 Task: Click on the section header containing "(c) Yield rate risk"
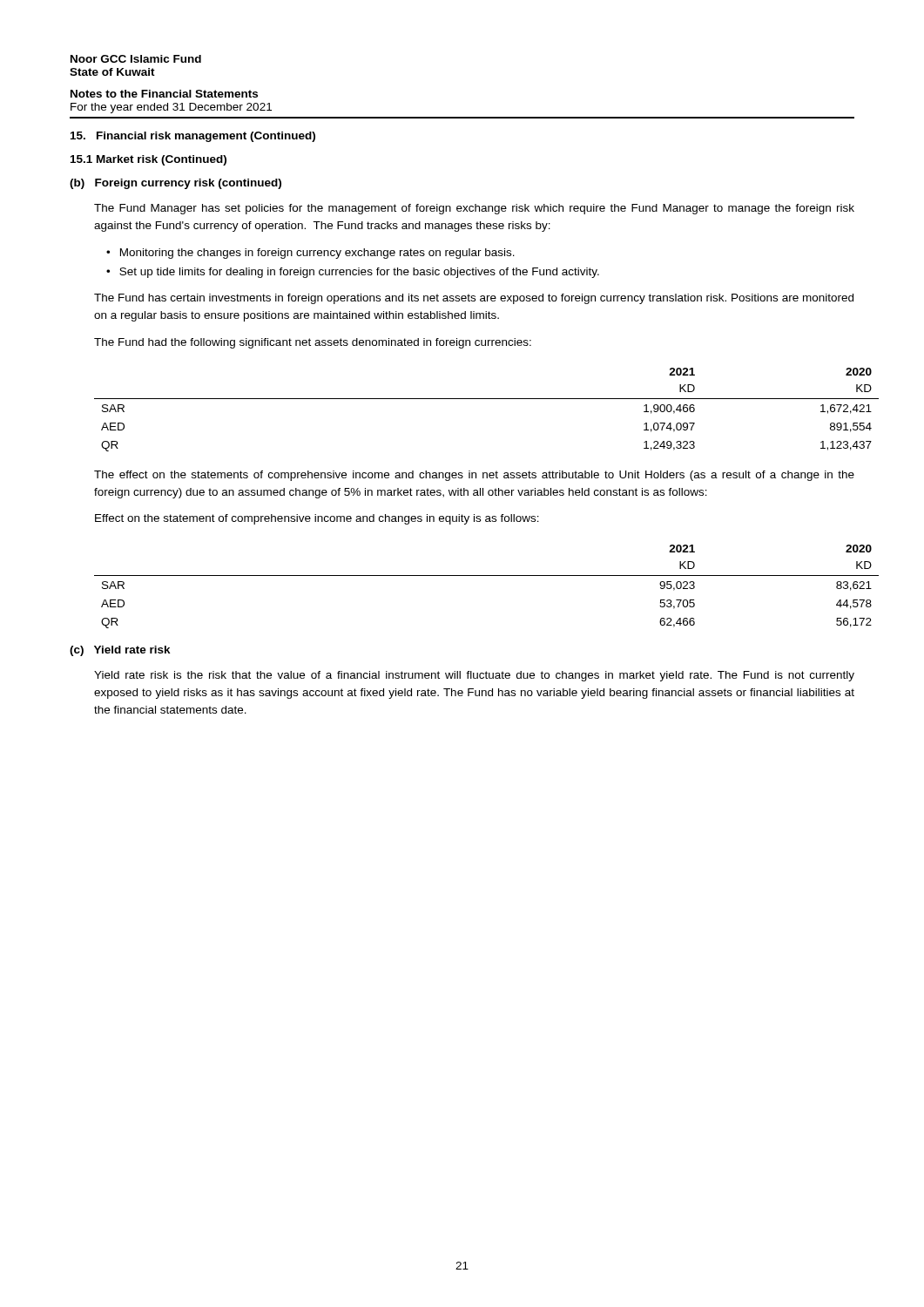[120, 649]
